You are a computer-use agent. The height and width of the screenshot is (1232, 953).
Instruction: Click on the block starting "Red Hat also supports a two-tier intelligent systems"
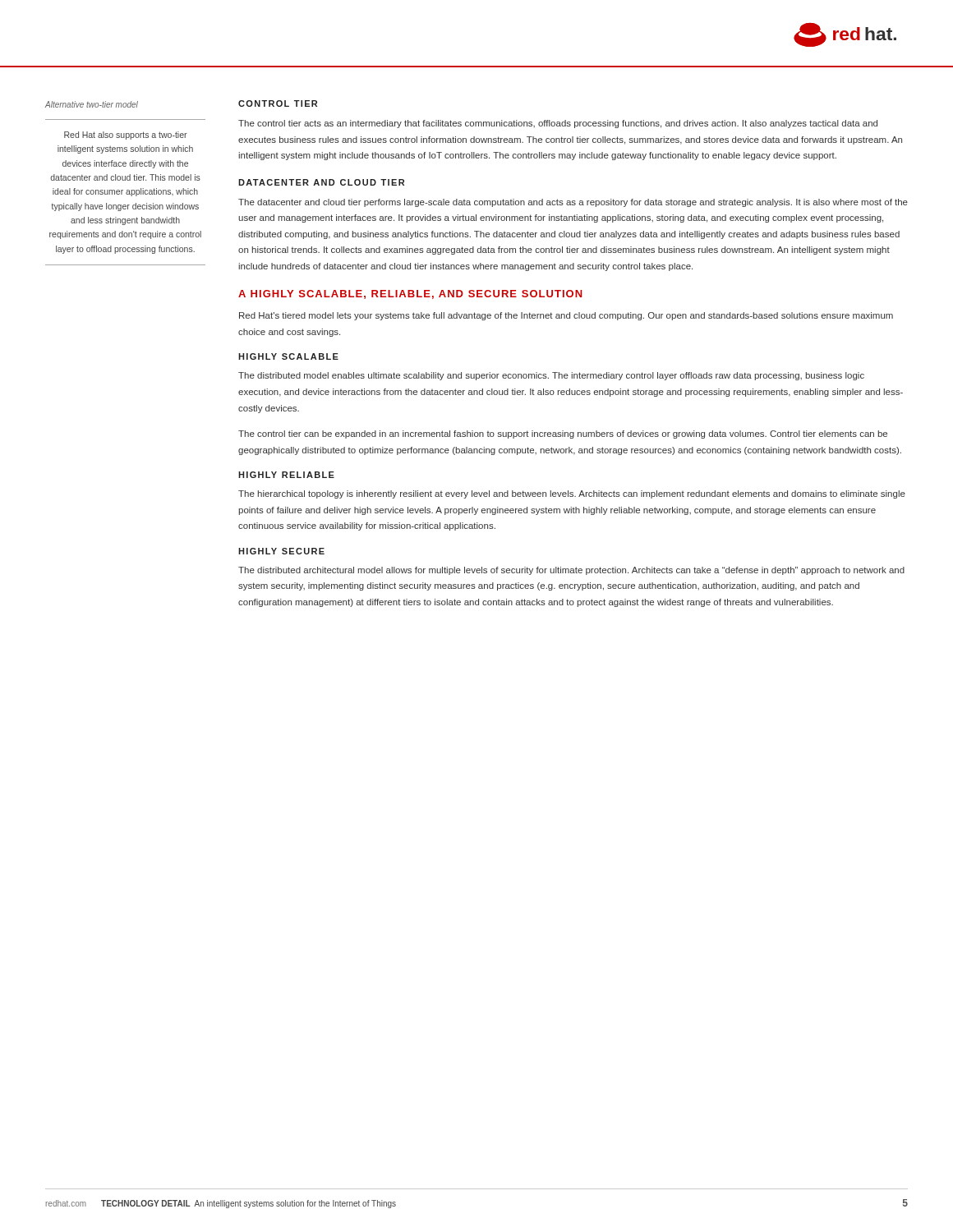pos(125,192)
